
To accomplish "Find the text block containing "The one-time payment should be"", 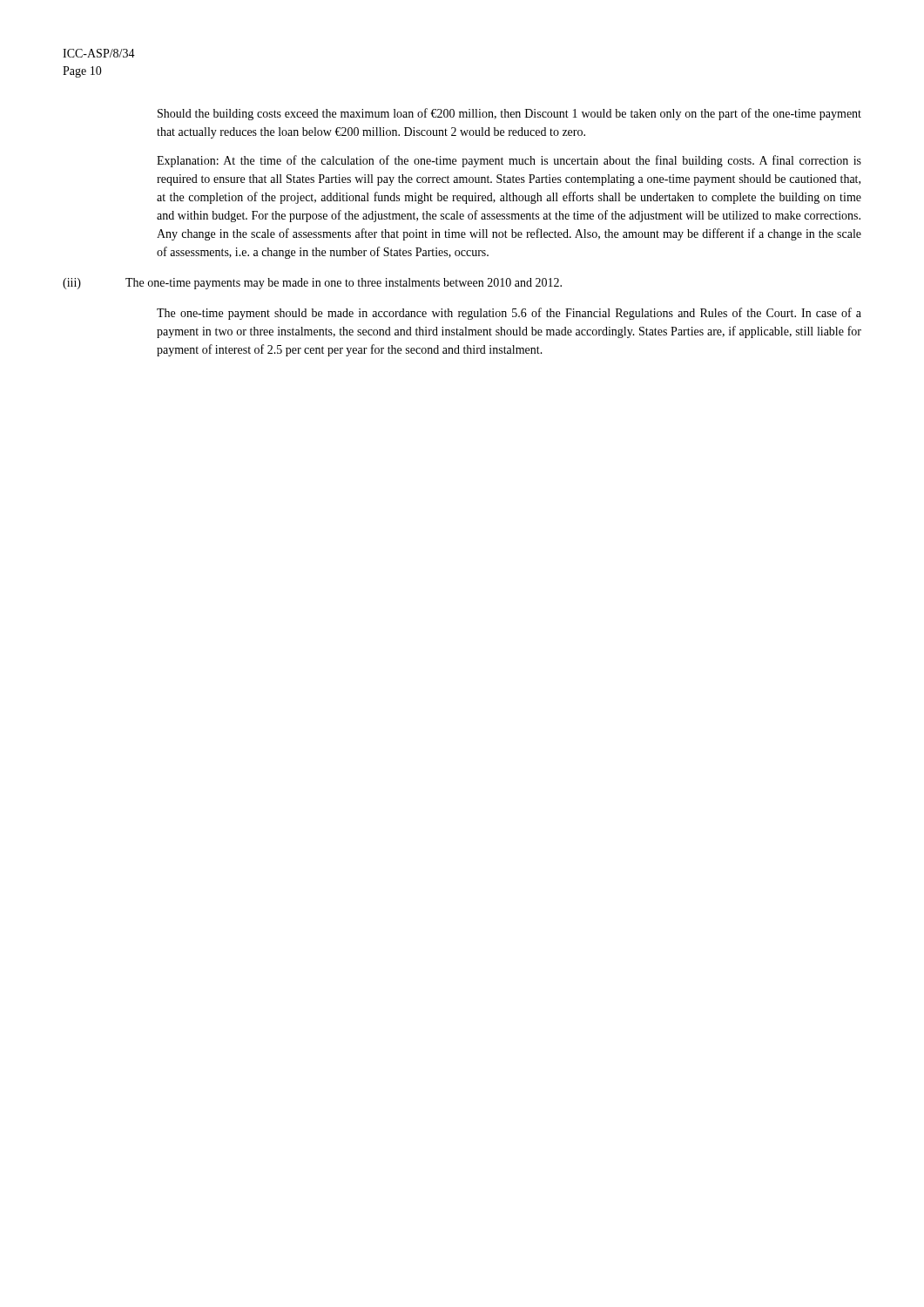I will coord(509,332).
